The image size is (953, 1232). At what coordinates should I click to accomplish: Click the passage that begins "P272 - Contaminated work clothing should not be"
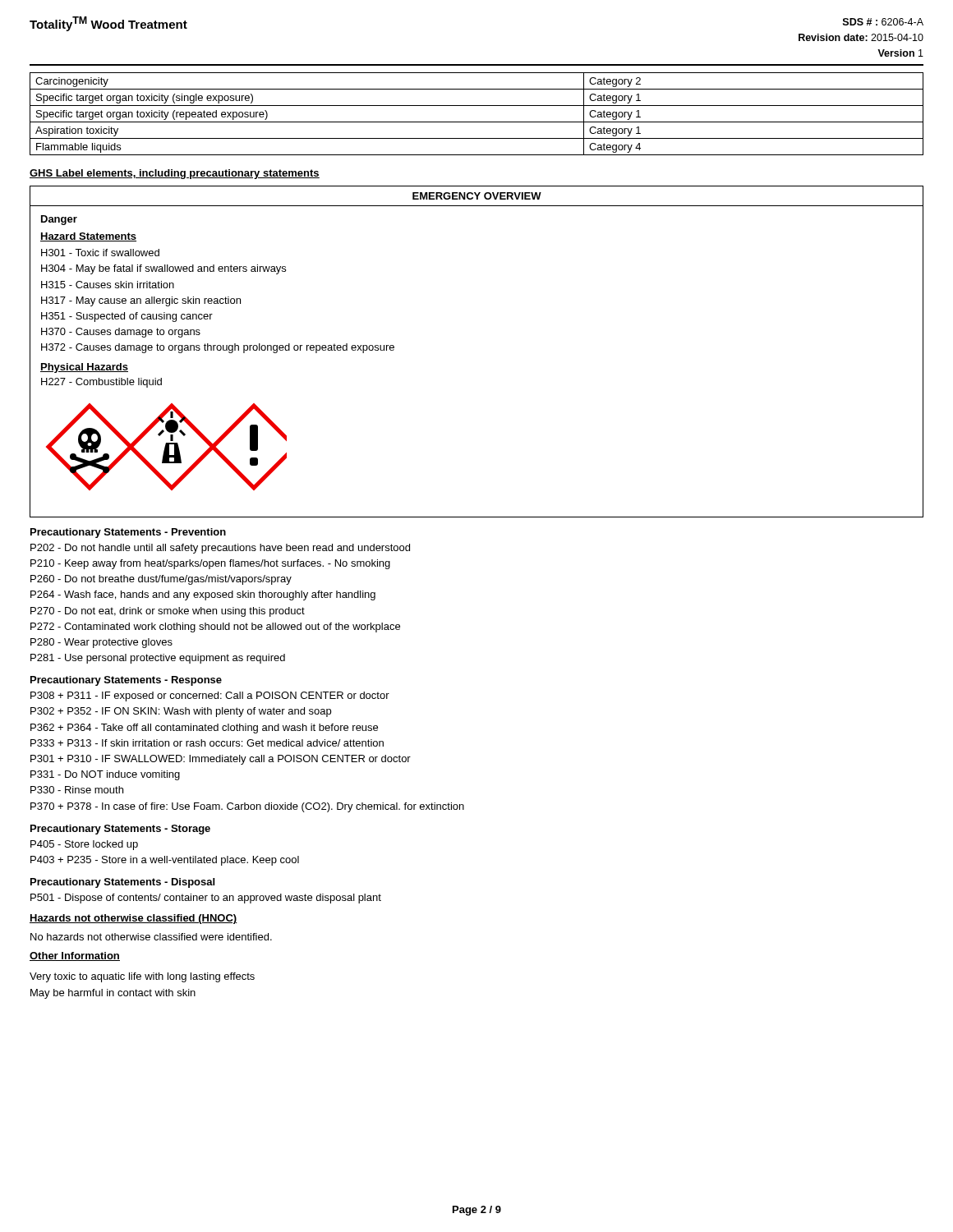click(x=215, y=626)
